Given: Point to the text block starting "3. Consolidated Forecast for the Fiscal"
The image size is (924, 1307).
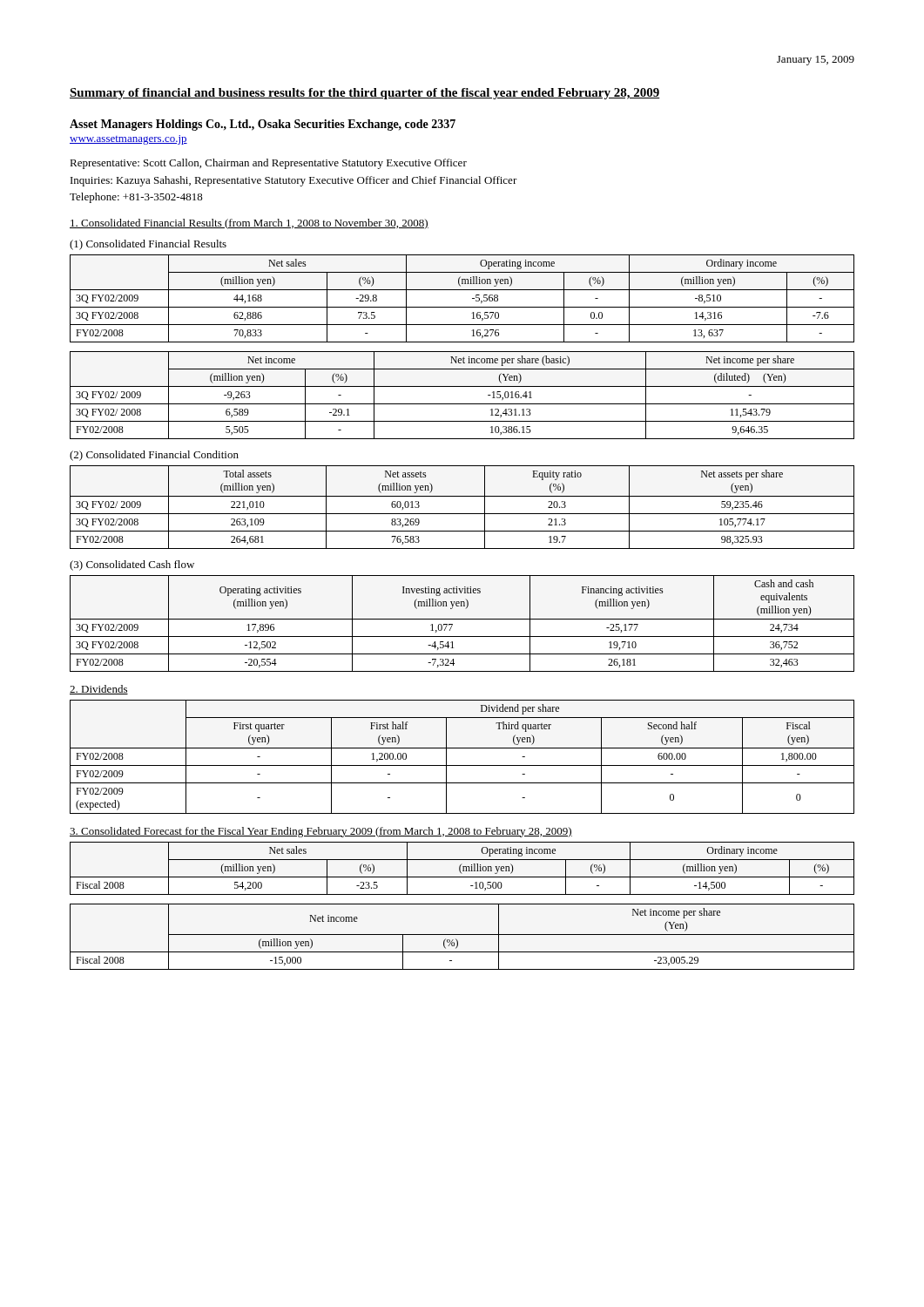Looking at the screenshot, I should [x=321, y=830].
